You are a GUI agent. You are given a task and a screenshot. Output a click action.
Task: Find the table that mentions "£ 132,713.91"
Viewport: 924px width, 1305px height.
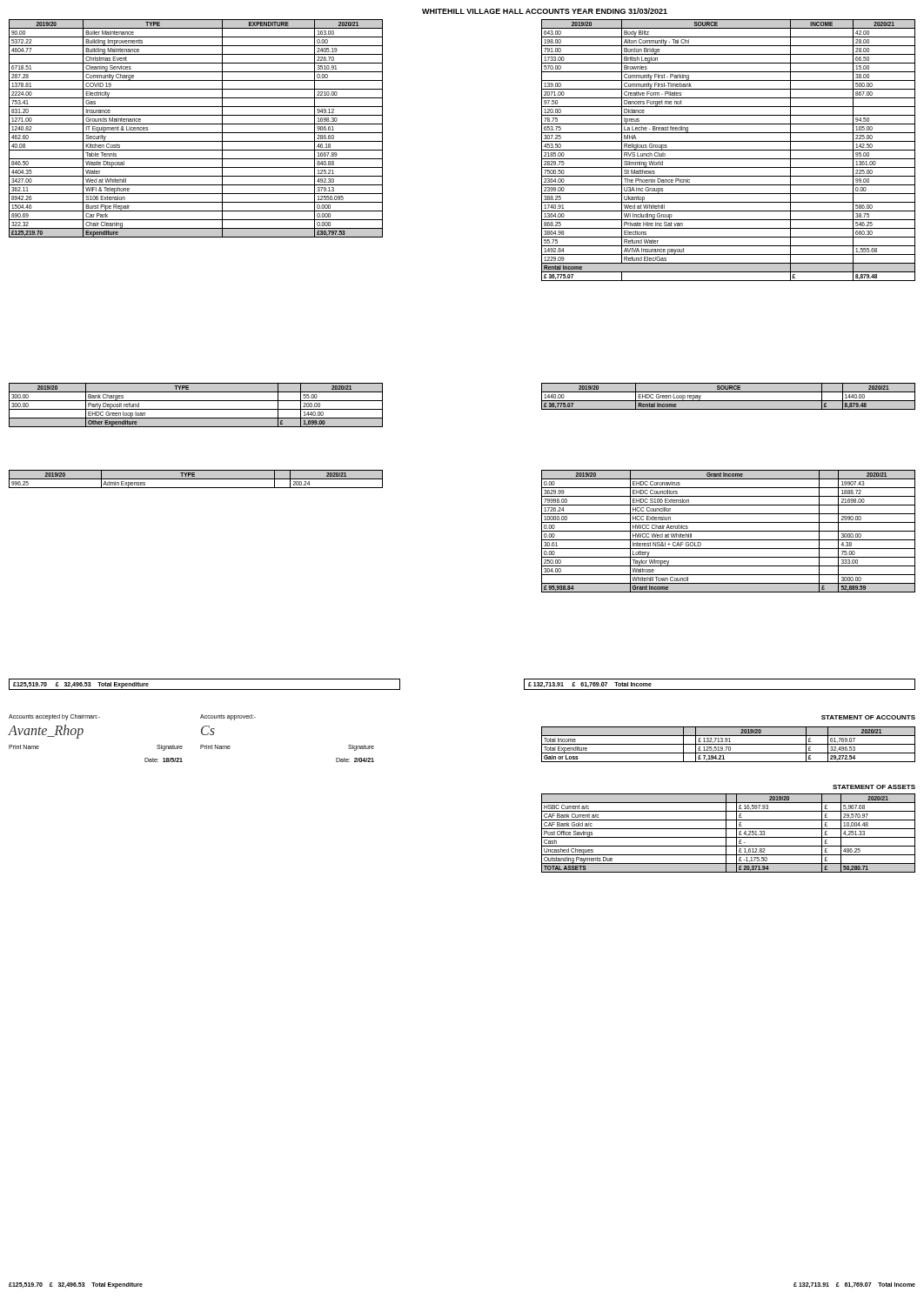point(728,744)
